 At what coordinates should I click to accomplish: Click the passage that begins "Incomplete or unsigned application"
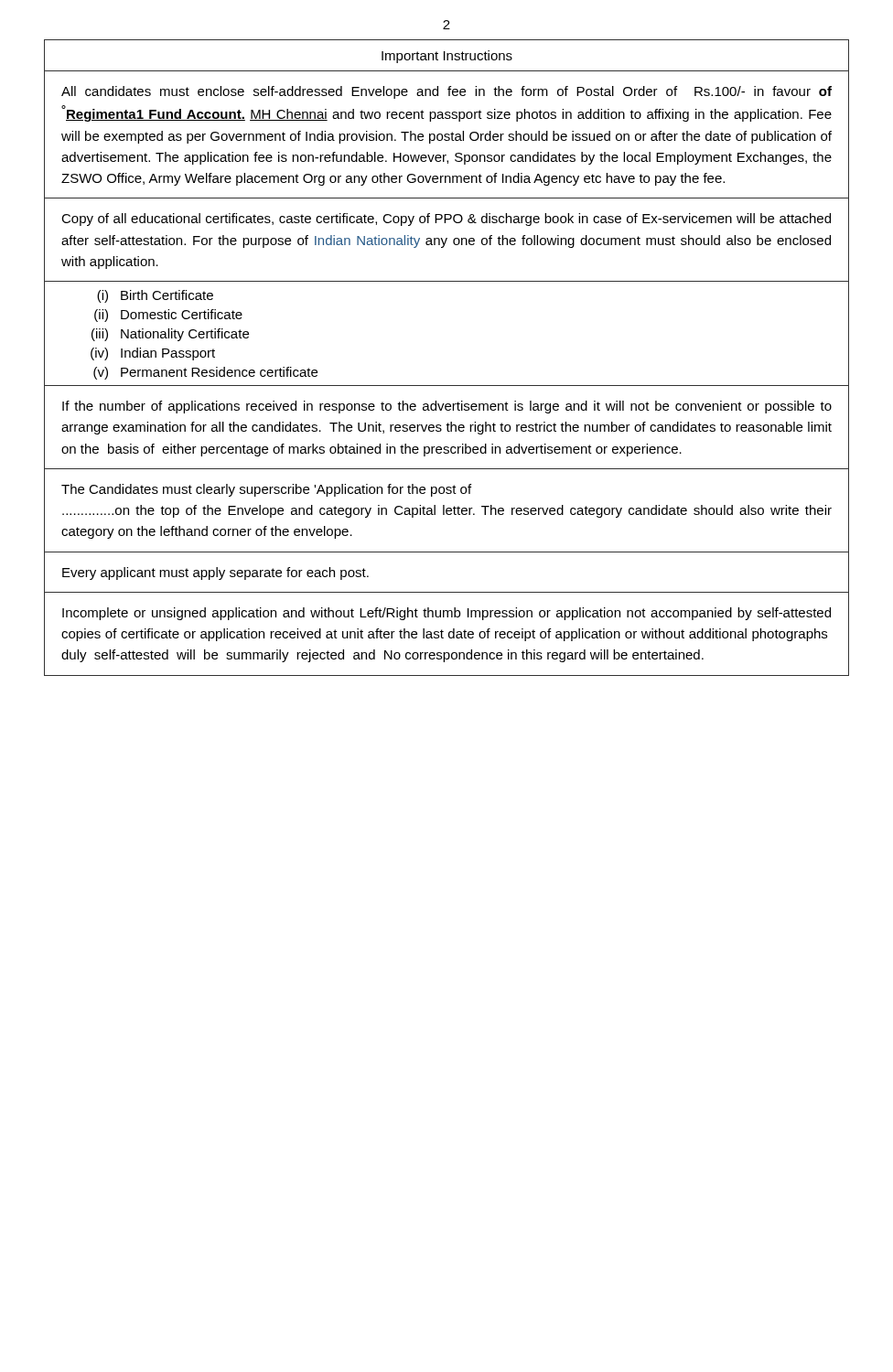click(446, 633)
